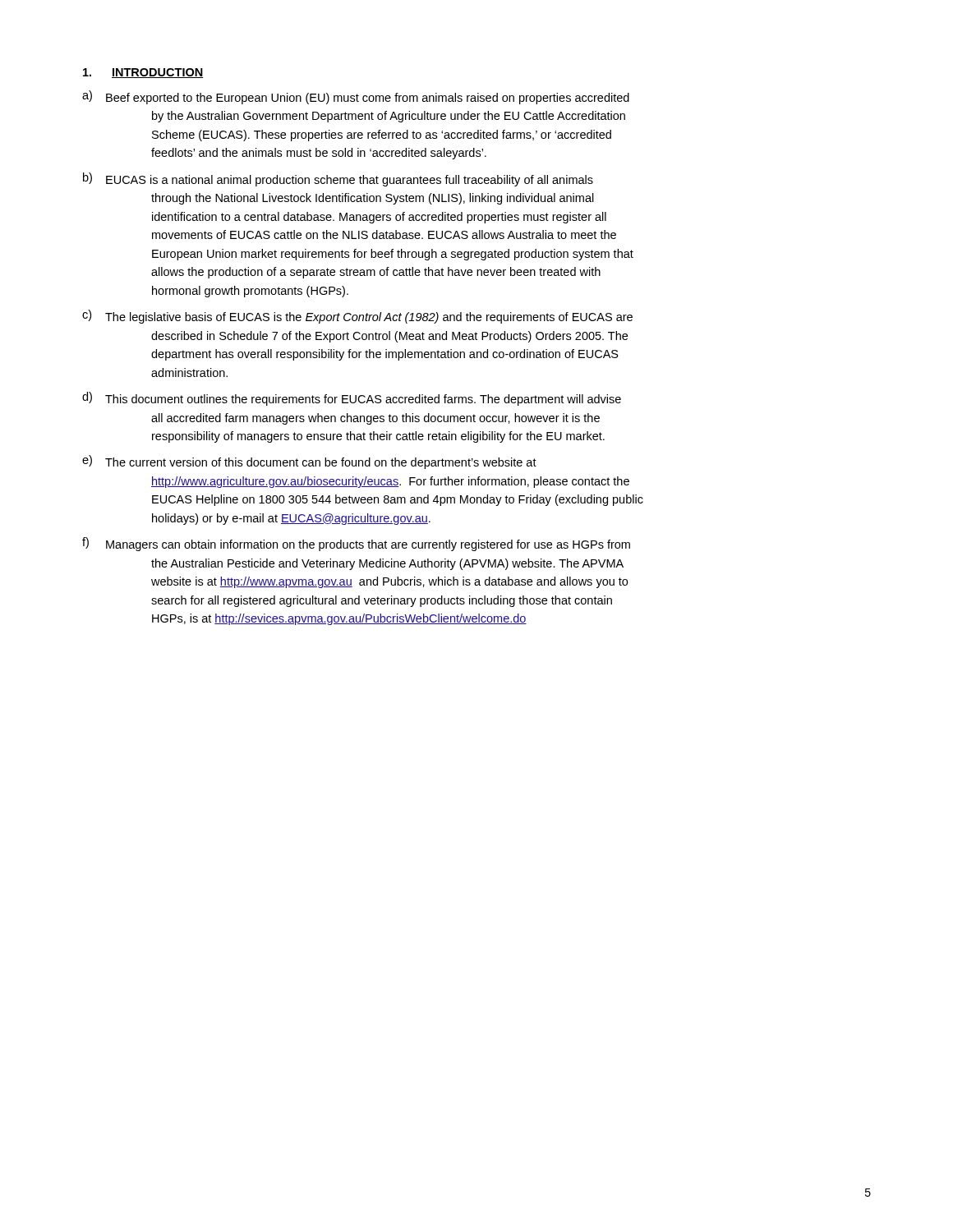Navigate to the block starting "1. INTRODUCTION"
Image resolution: width=953 pixels, height=1232 pixels.
coord(143,72)
